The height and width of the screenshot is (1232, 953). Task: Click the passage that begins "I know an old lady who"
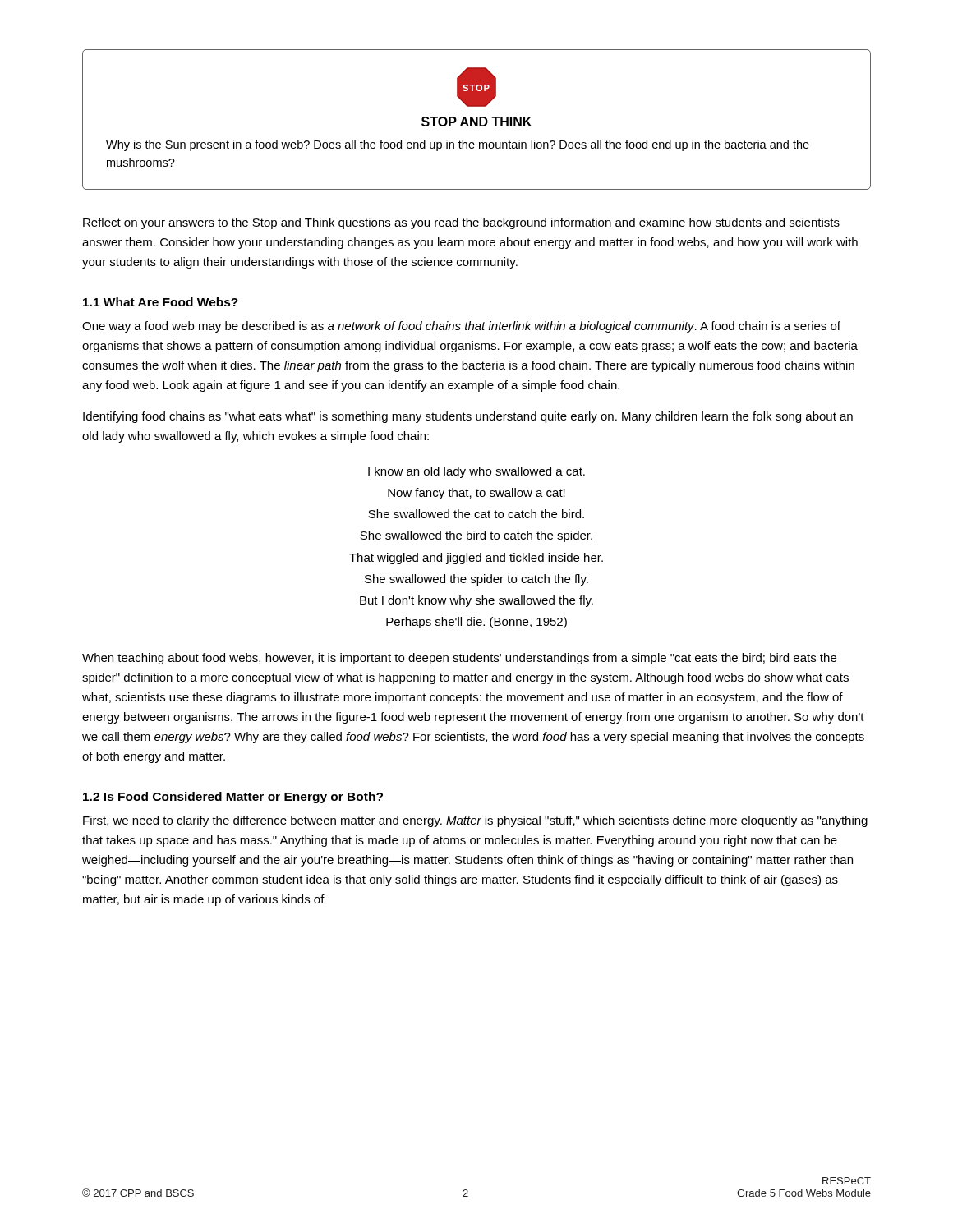[x=476, y=546]
